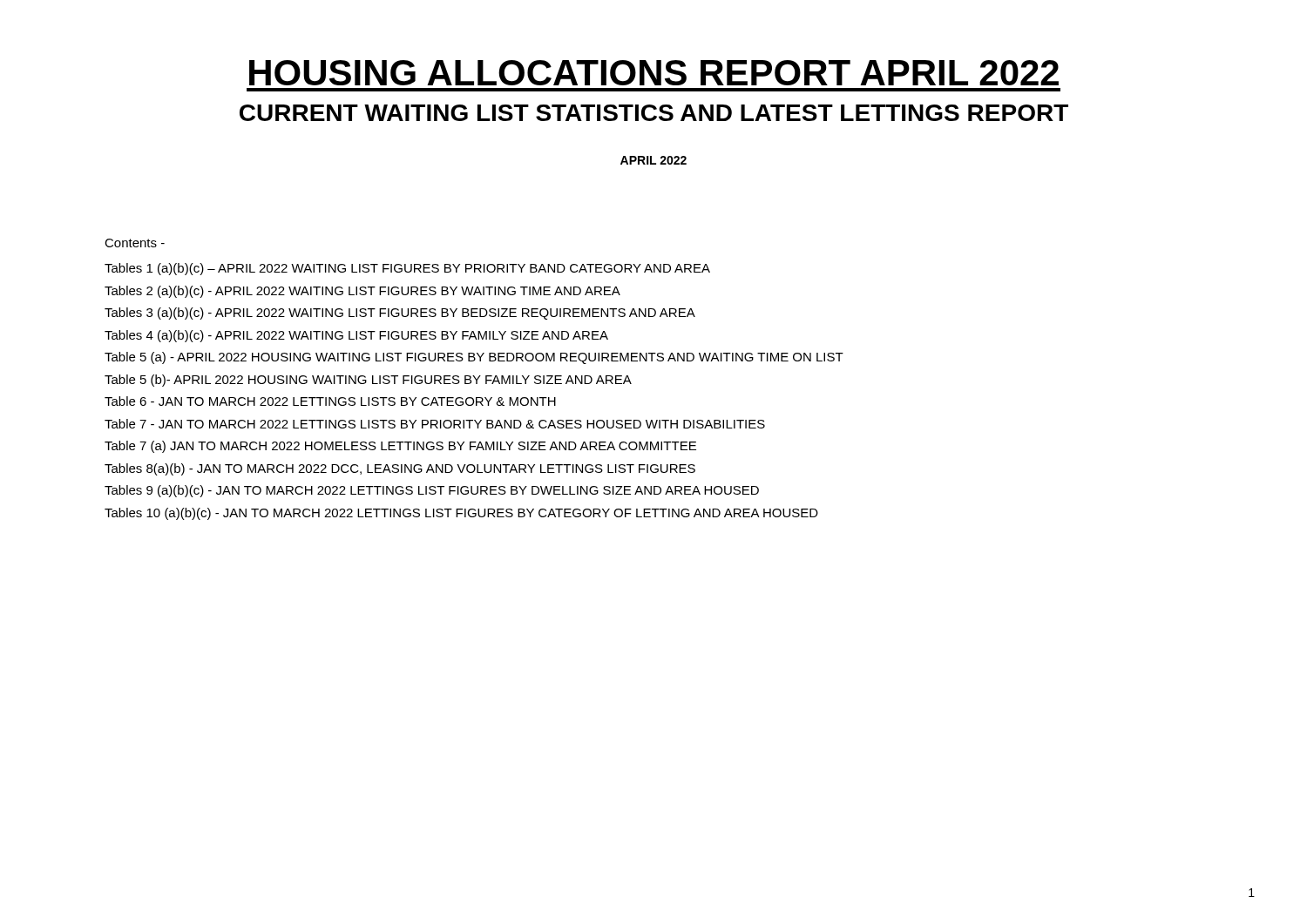Navigate to the passage starting "Table 6 - JAN"
The image size is (1307, 924).
(330, 401)
